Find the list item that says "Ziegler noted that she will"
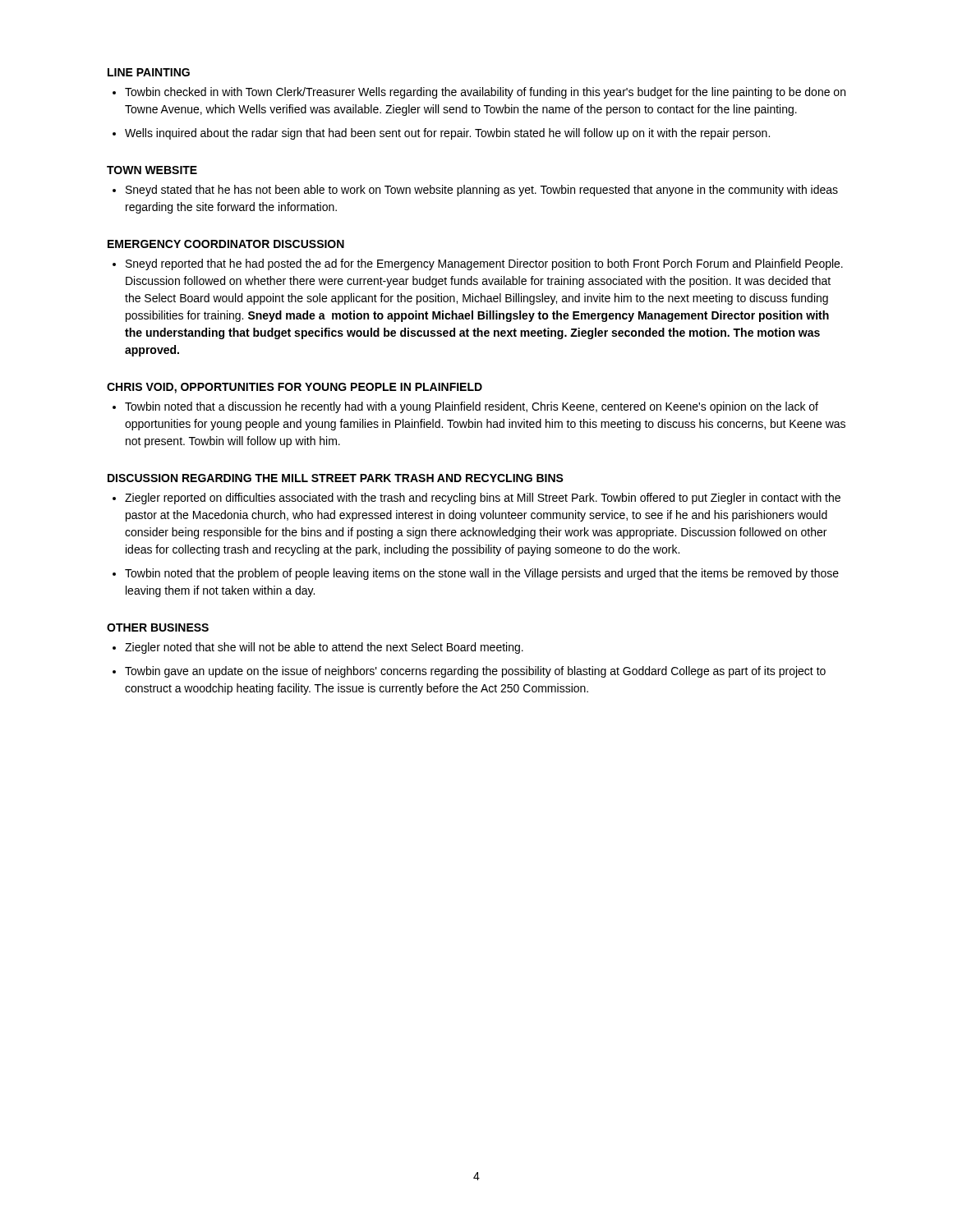Image resolution: width=953 pixels, height=1232 pixels. 324,647
